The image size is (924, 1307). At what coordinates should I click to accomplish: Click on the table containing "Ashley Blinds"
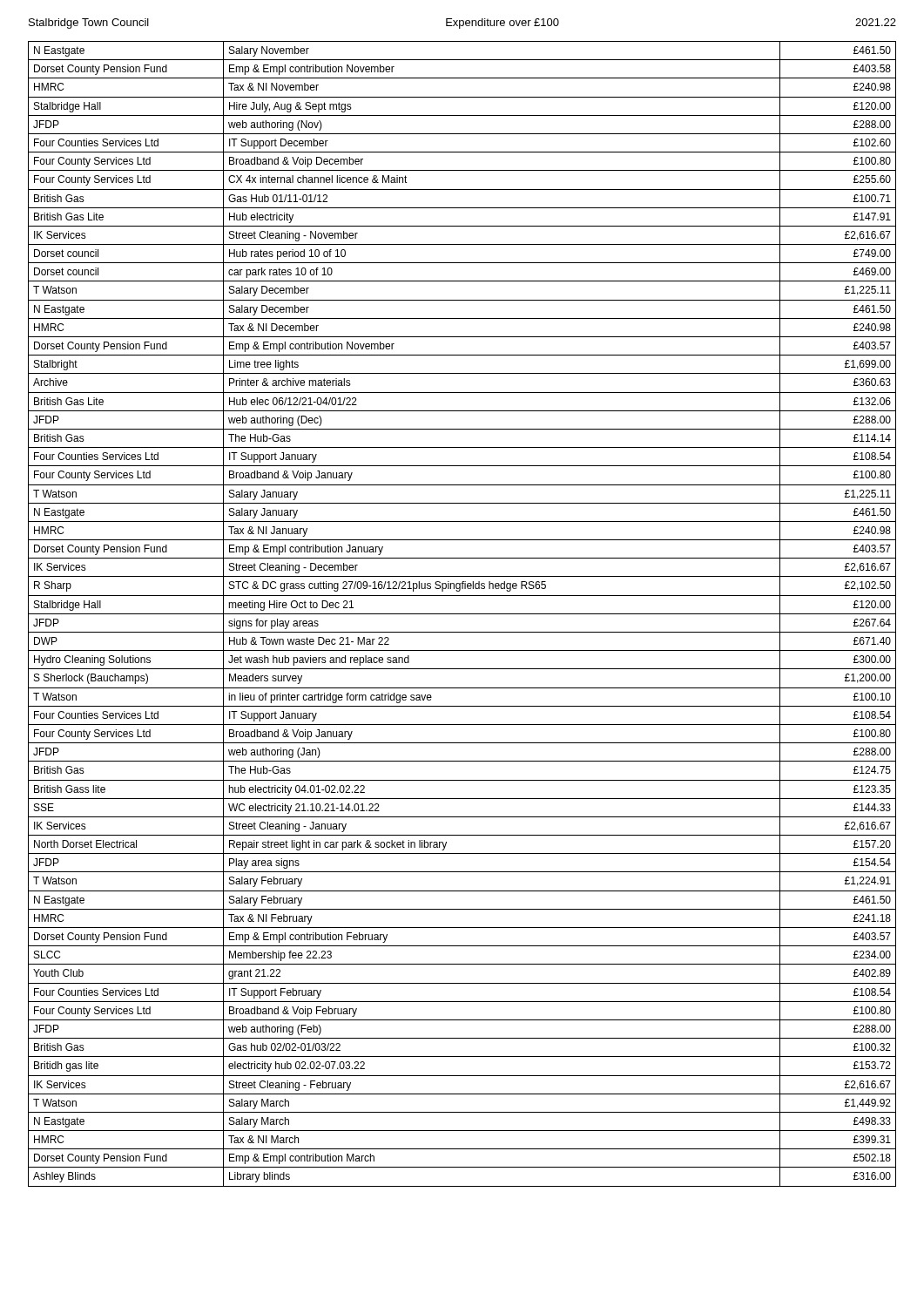(x=462, y=610)
